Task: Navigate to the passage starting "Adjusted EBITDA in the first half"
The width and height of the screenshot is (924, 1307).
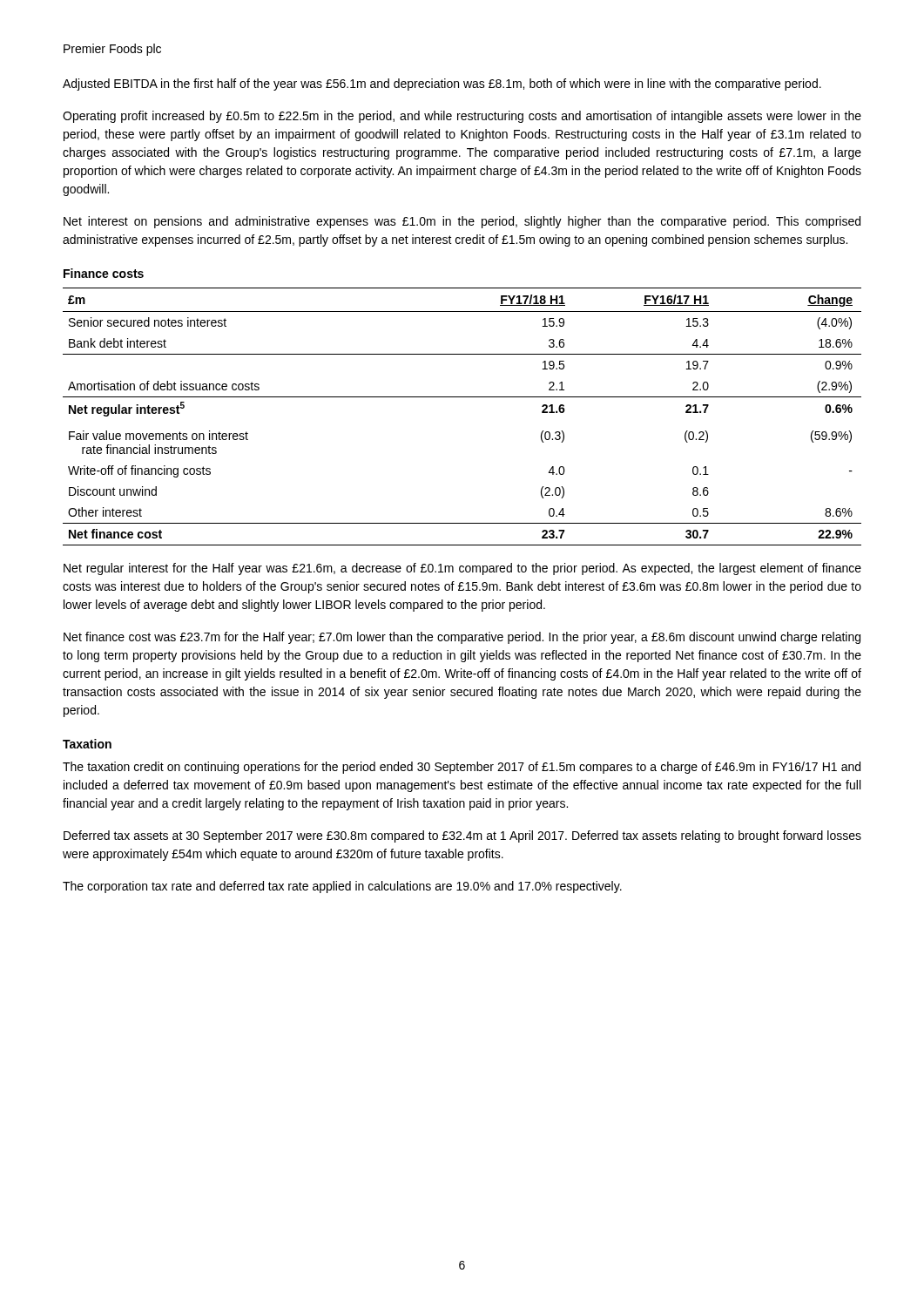Action: coord(462,84)
